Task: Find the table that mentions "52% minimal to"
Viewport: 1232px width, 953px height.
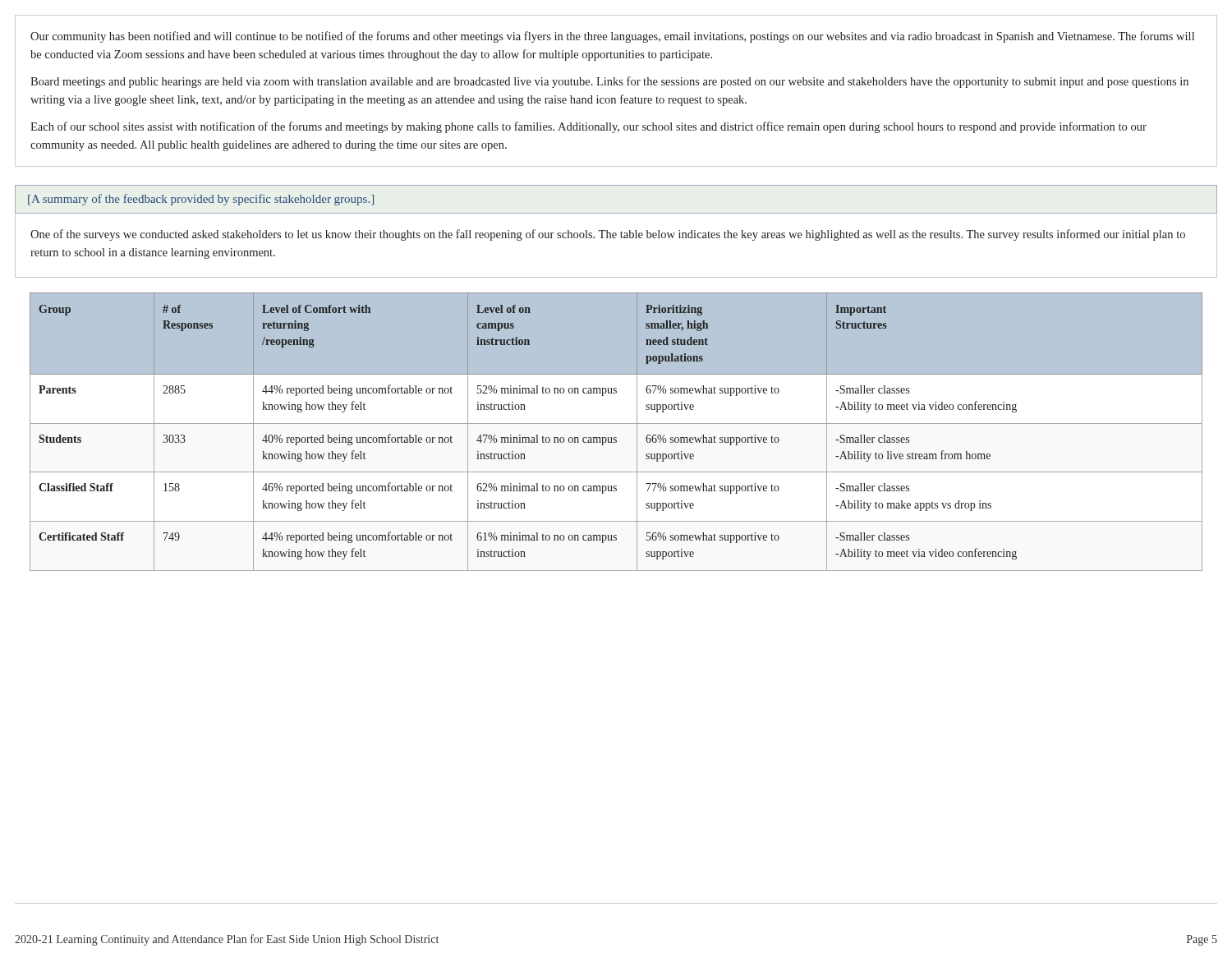Action: [x=616, y=431]
